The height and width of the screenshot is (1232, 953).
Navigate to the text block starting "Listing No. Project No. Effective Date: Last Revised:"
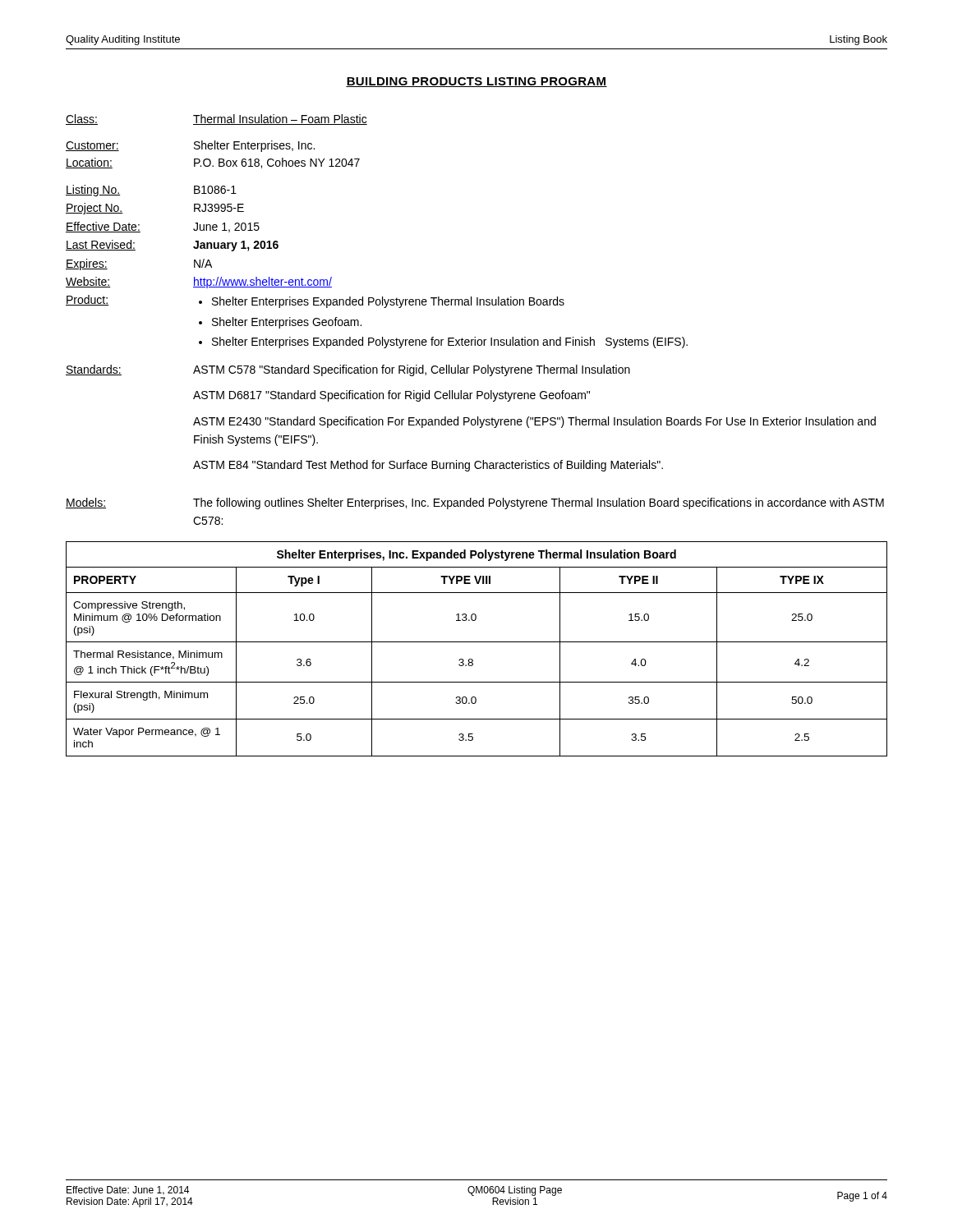tap(94, 190)
